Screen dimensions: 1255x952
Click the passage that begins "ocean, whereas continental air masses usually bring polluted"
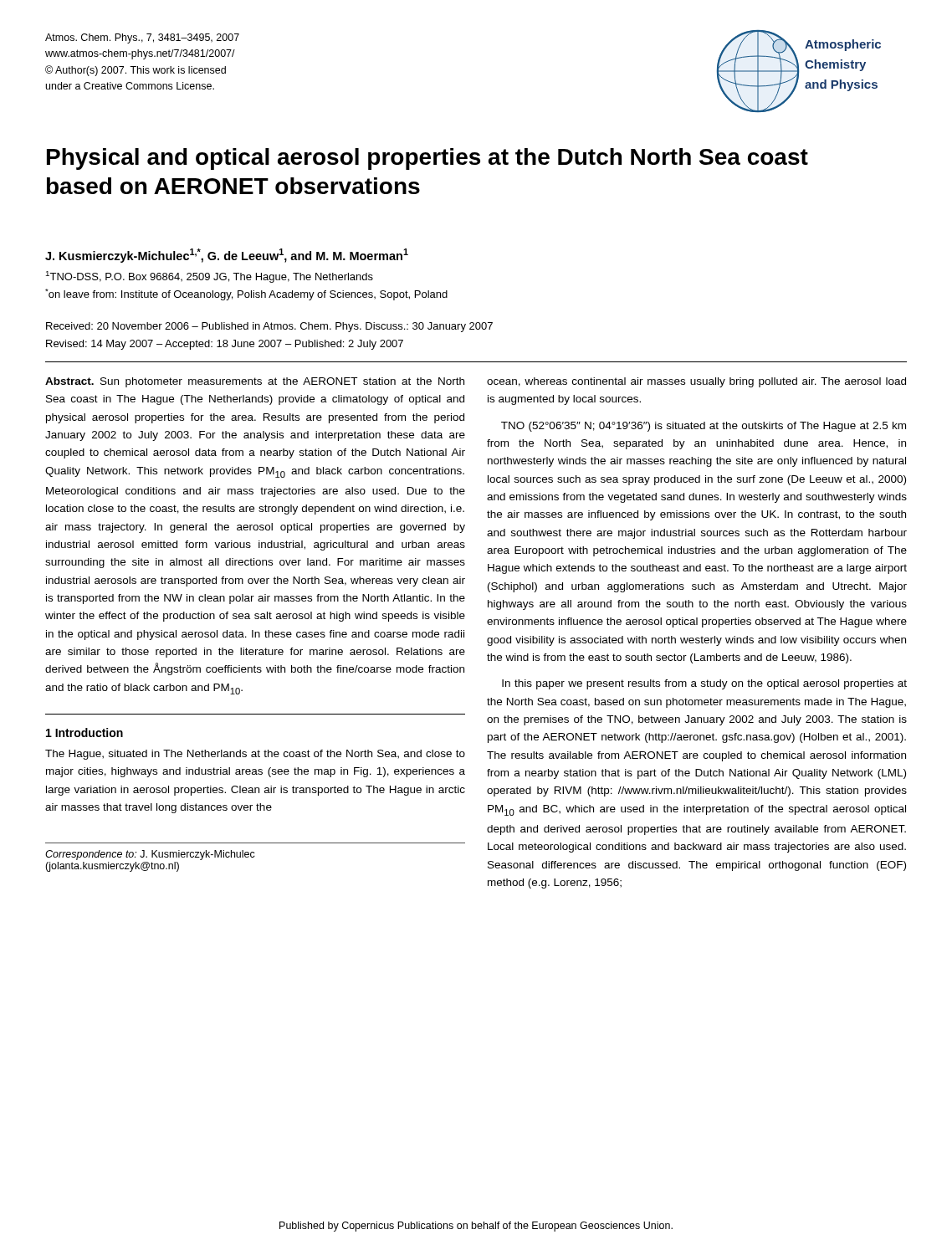697,390
